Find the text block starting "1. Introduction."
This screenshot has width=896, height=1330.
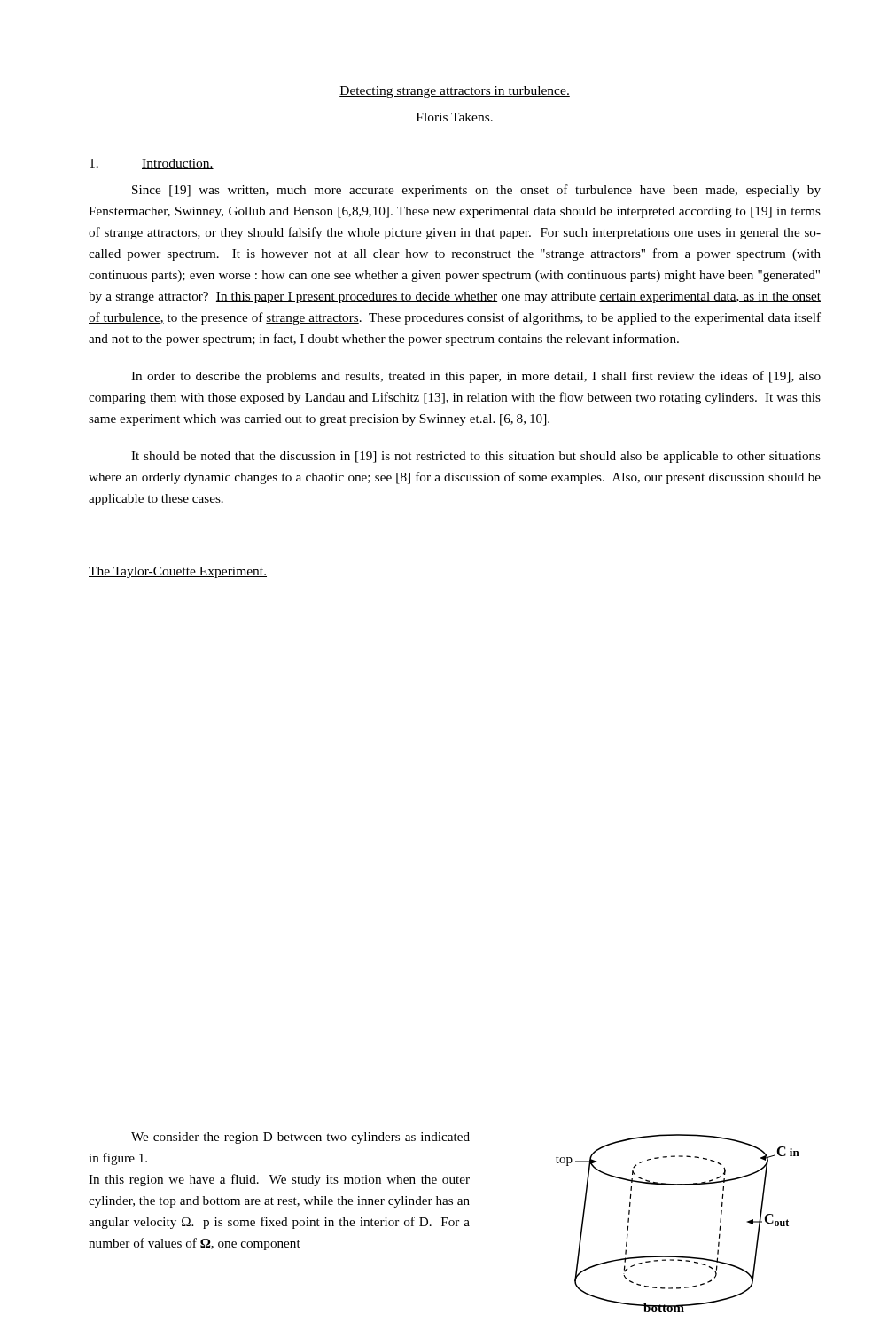coord(151,163)
